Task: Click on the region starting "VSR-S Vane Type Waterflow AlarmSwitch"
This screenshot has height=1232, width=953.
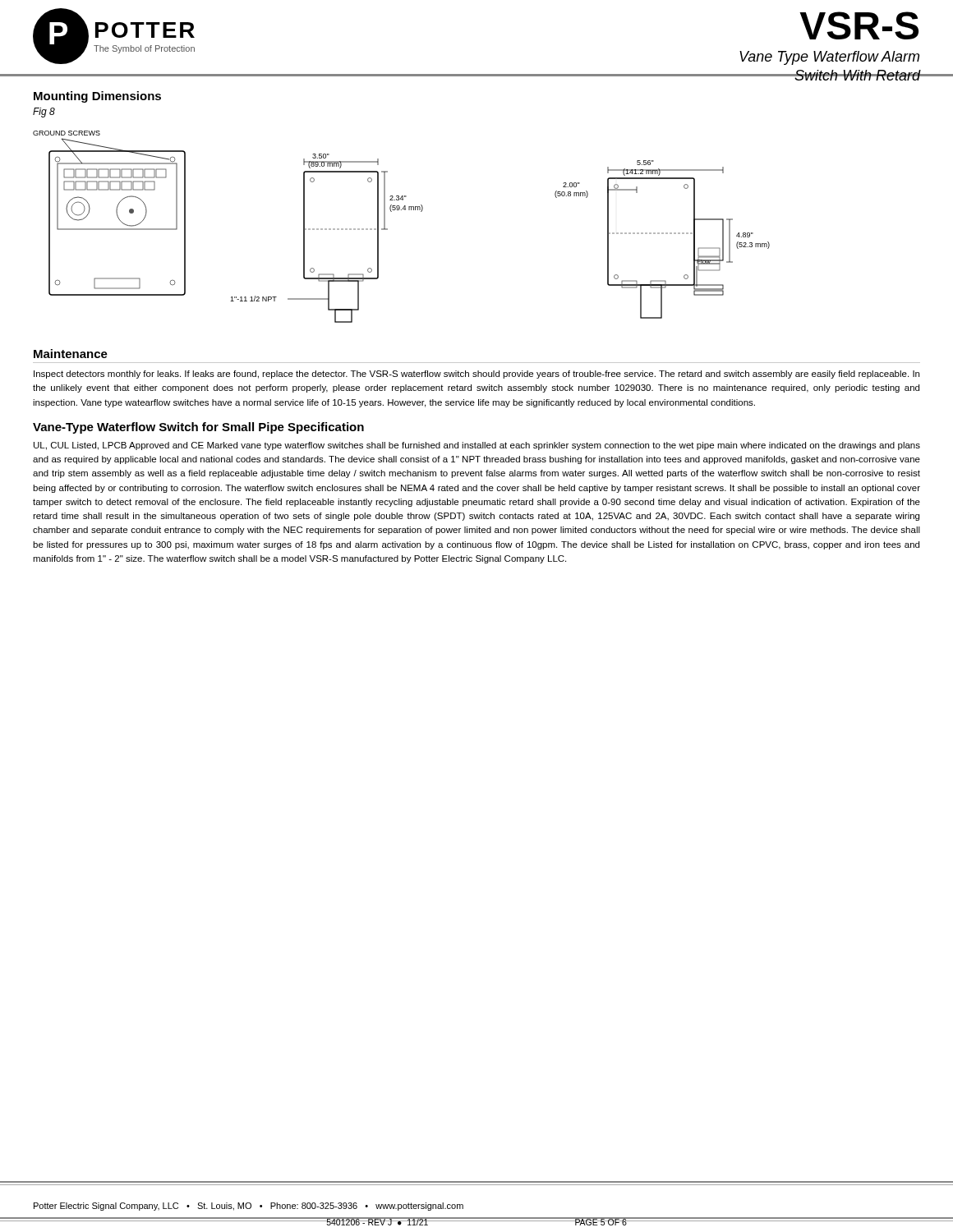Action: tap(829, 46)
